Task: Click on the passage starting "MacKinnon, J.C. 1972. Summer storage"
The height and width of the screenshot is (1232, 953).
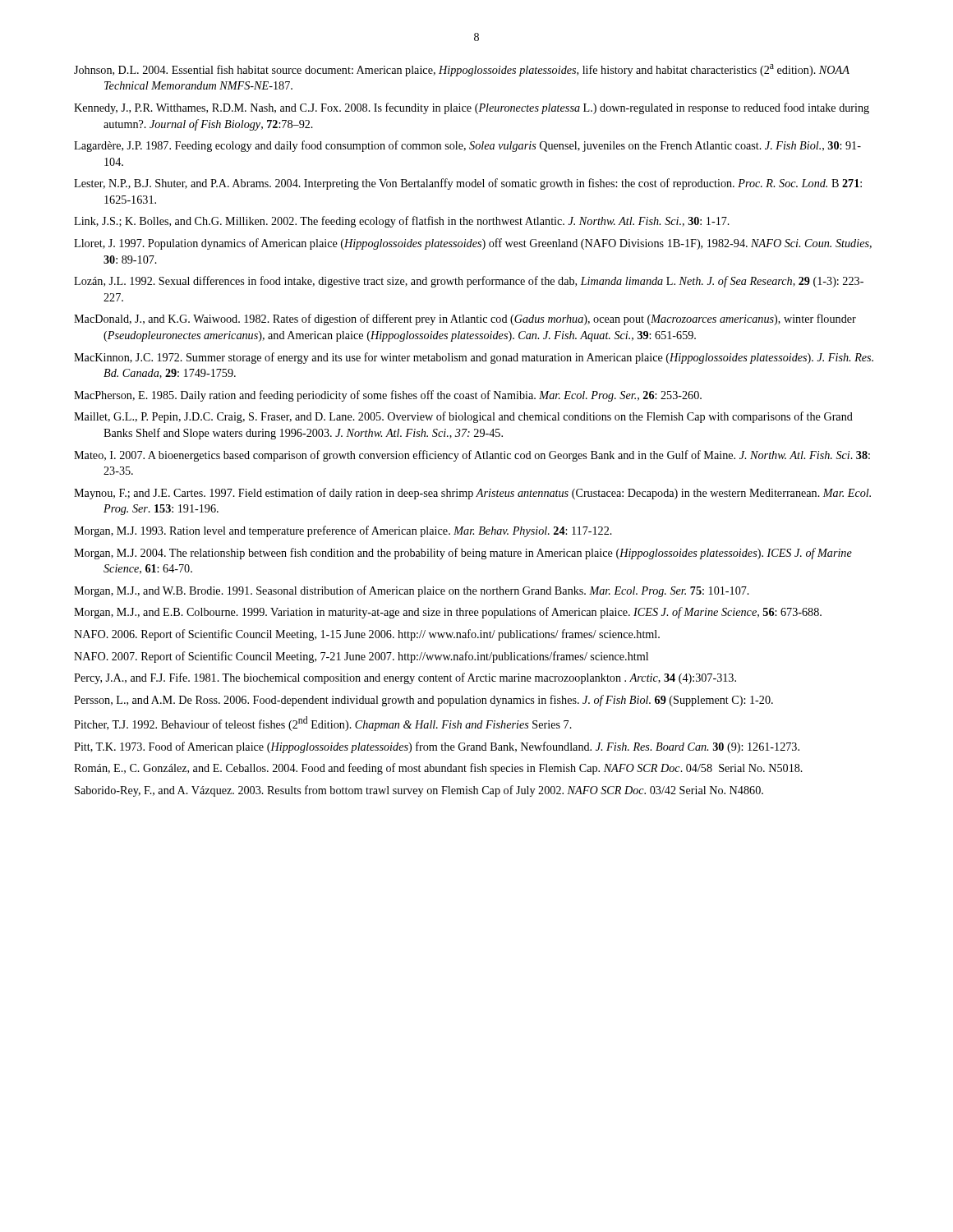Action: tap(474, 365)
